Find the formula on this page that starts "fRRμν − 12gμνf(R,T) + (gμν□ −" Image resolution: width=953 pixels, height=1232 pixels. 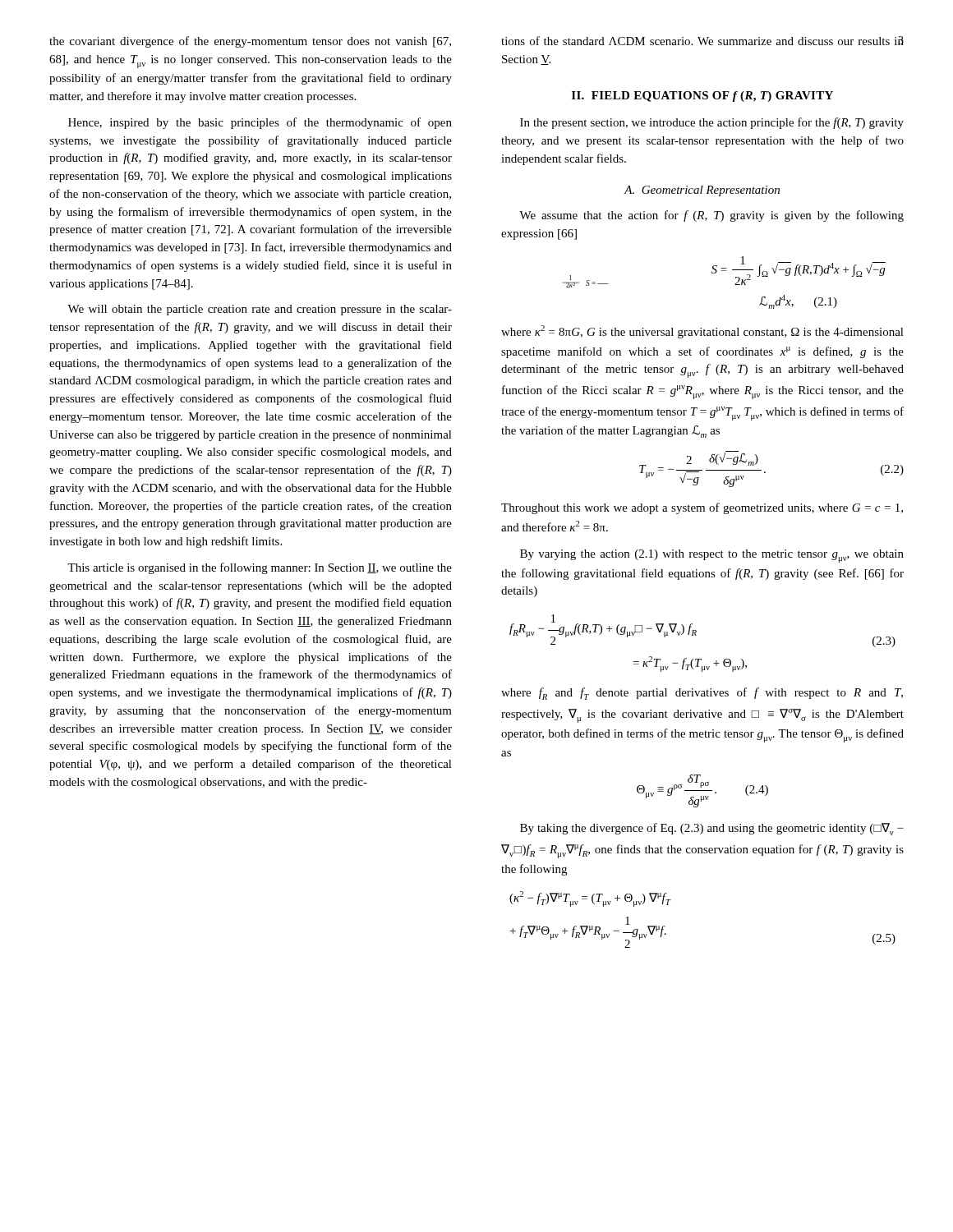(702, 642)
